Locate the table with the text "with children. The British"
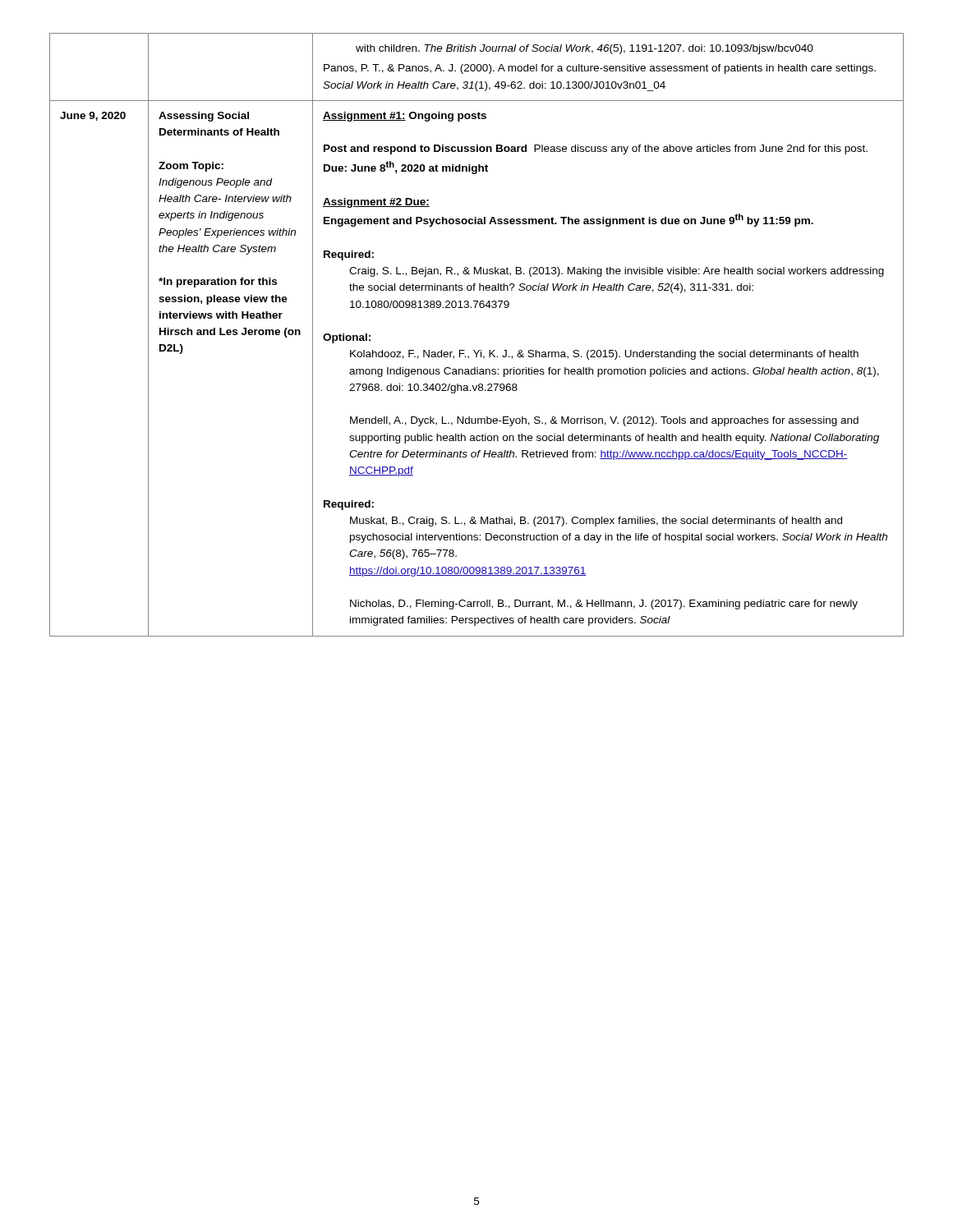This screenshot has height=1232, width=953. 476,334
